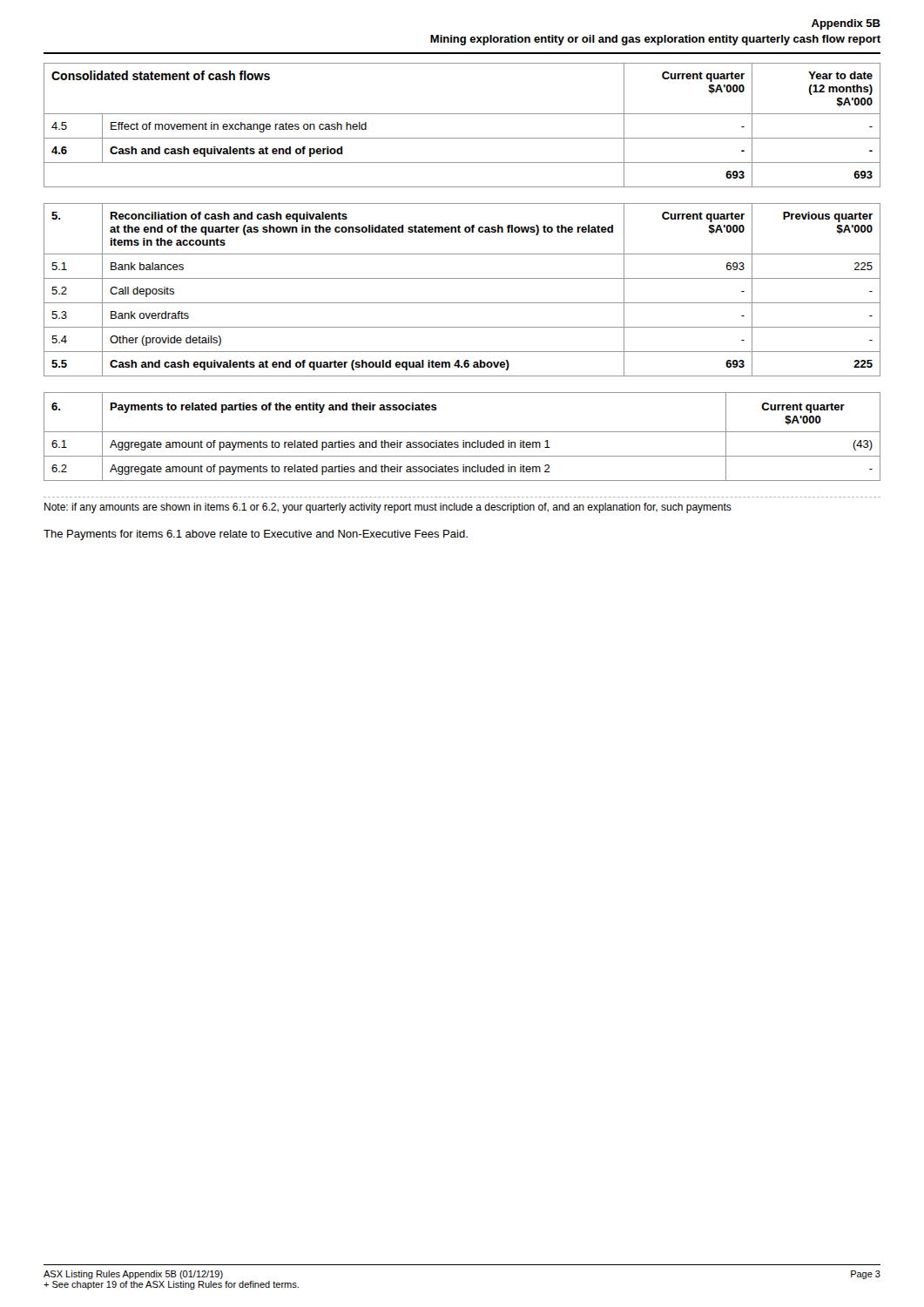Find the table that mentions "Other (provide details)"
The width and height of the screenshot is (924, 1307).
point(462,290)
